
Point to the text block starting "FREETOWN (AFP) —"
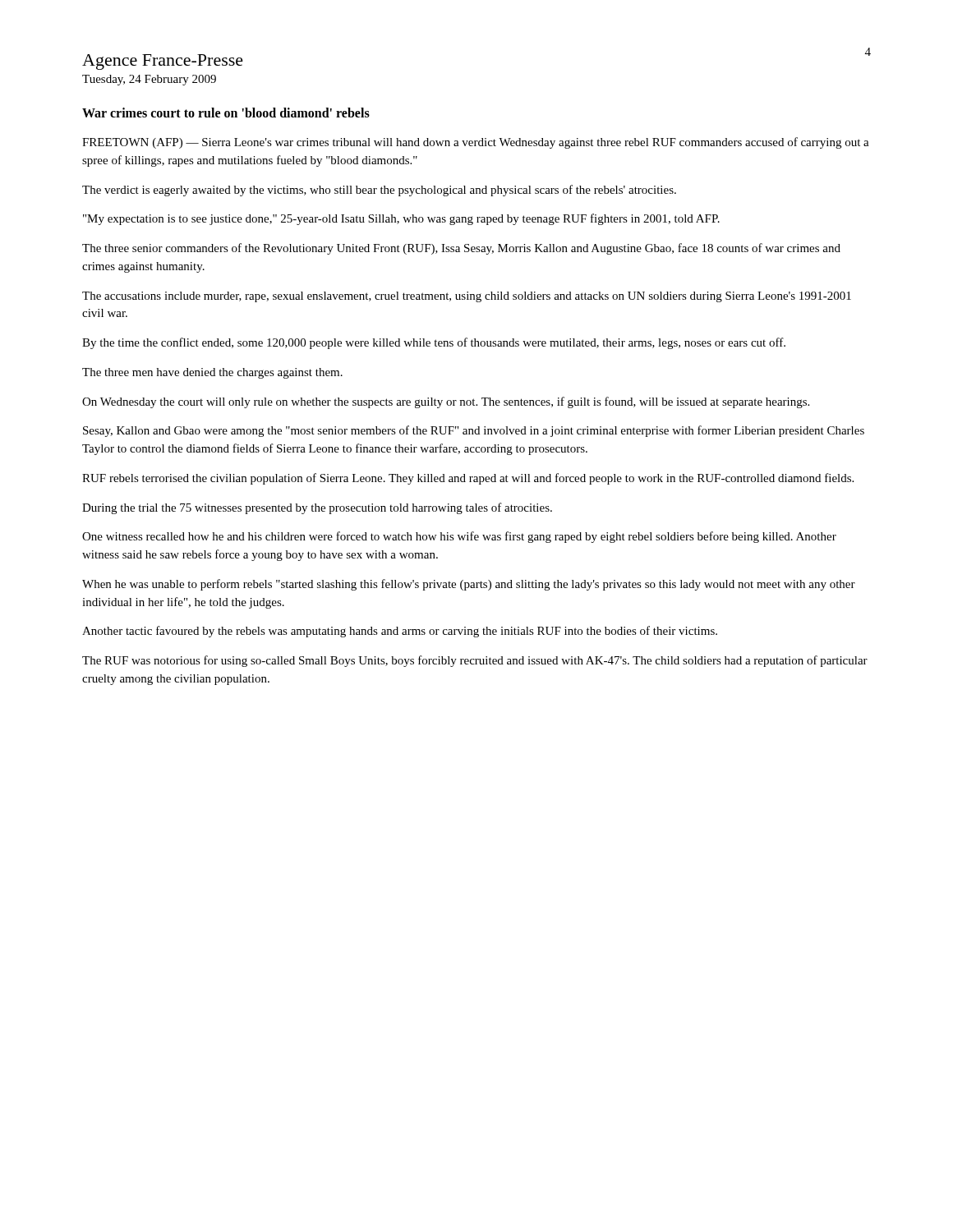pyautogui.click(x=476, y=151)
